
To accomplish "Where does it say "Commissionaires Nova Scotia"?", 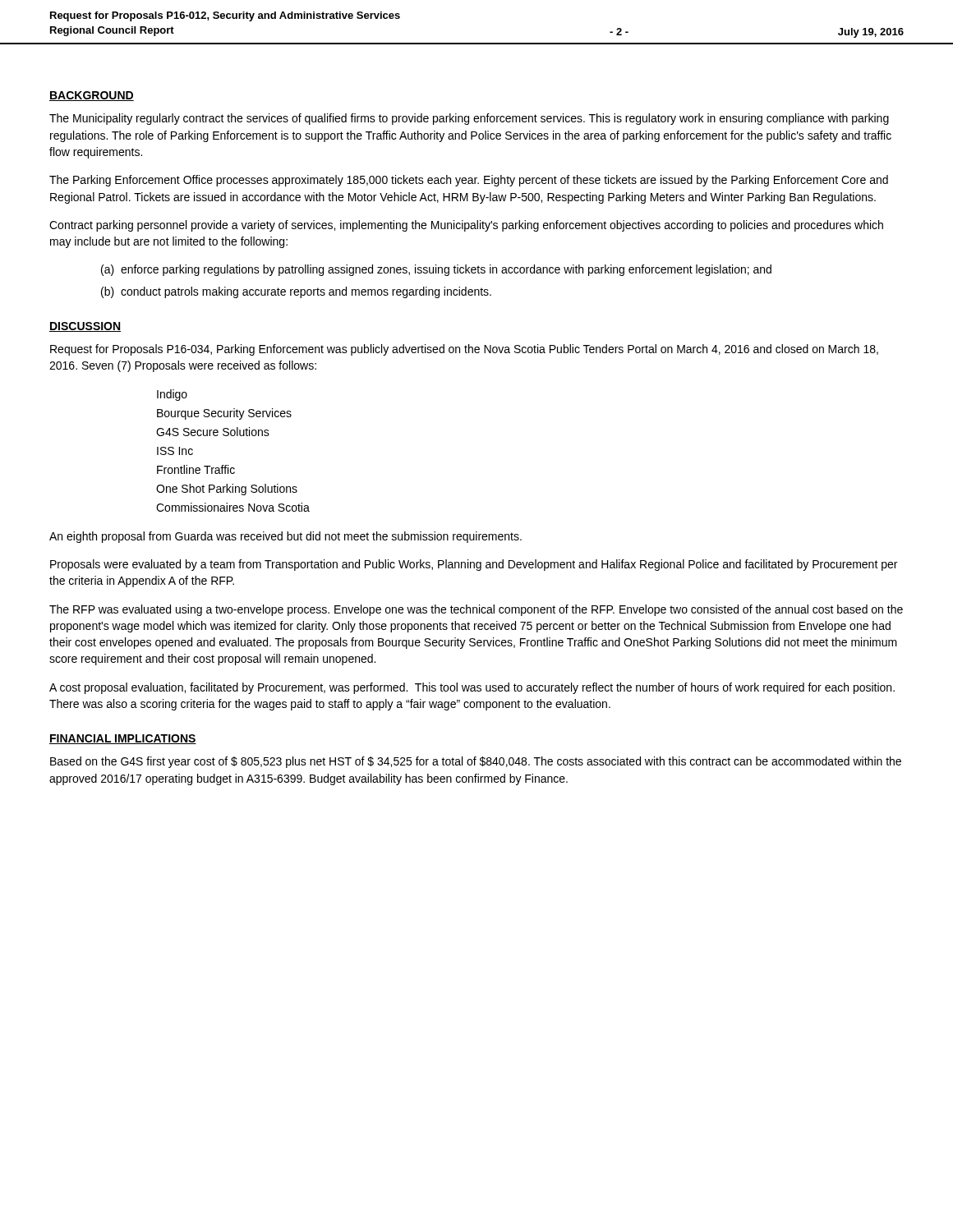I will pyautogui.click(x=233, y=507).
